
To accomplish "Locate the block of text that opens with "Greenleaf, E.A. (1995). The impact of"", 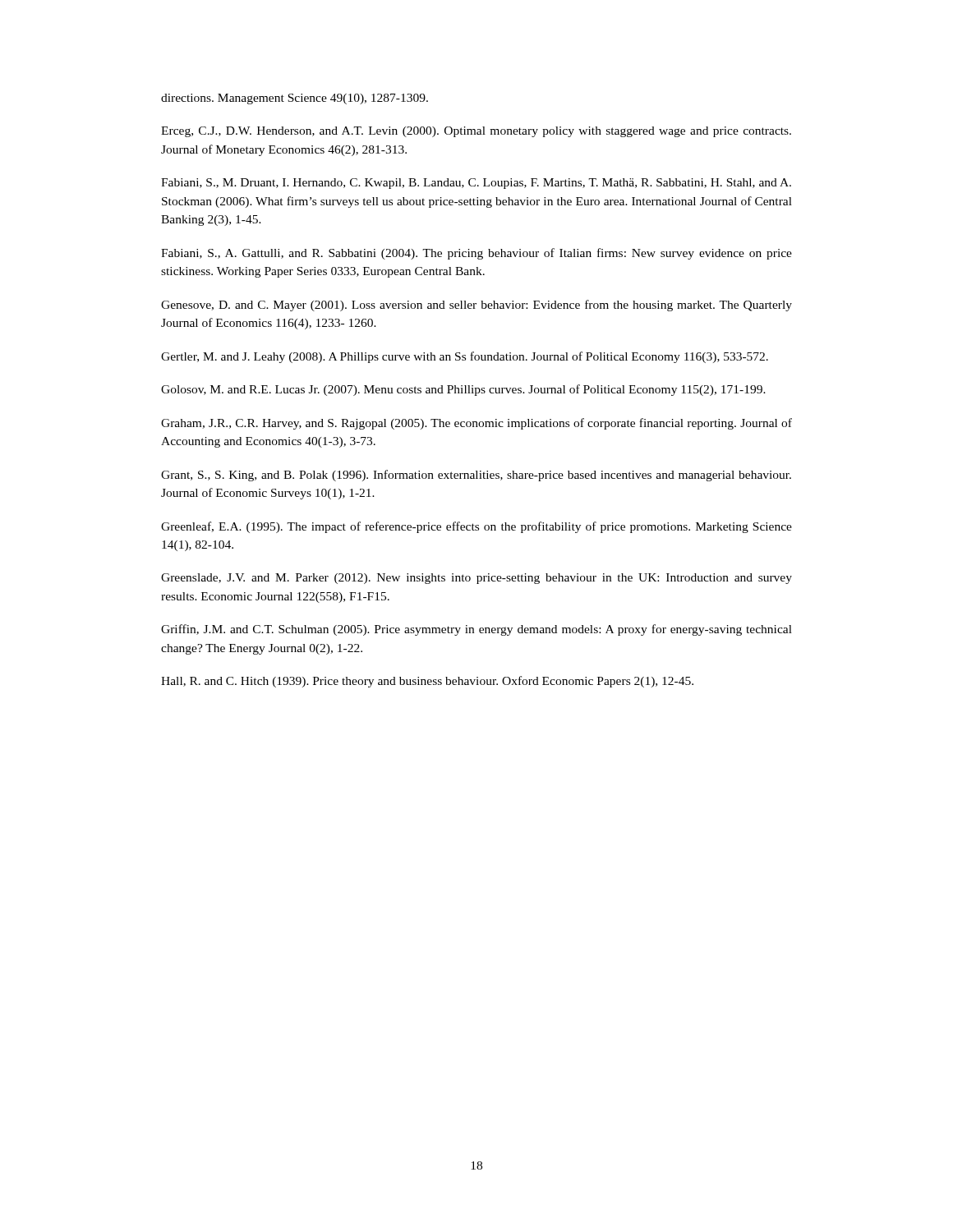I will [x=476, y=535].
